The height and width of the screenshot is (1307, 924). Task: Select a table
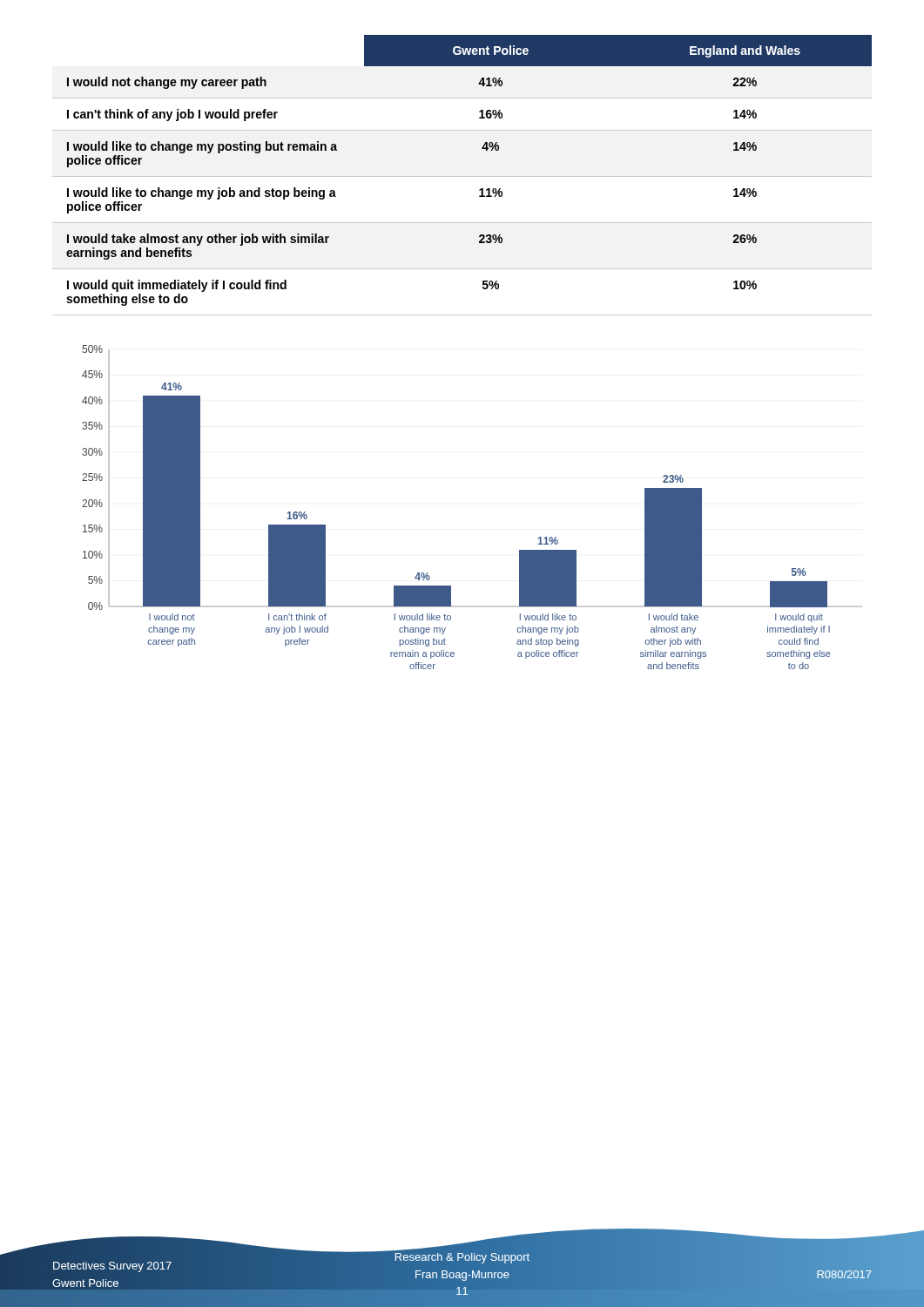462,175
